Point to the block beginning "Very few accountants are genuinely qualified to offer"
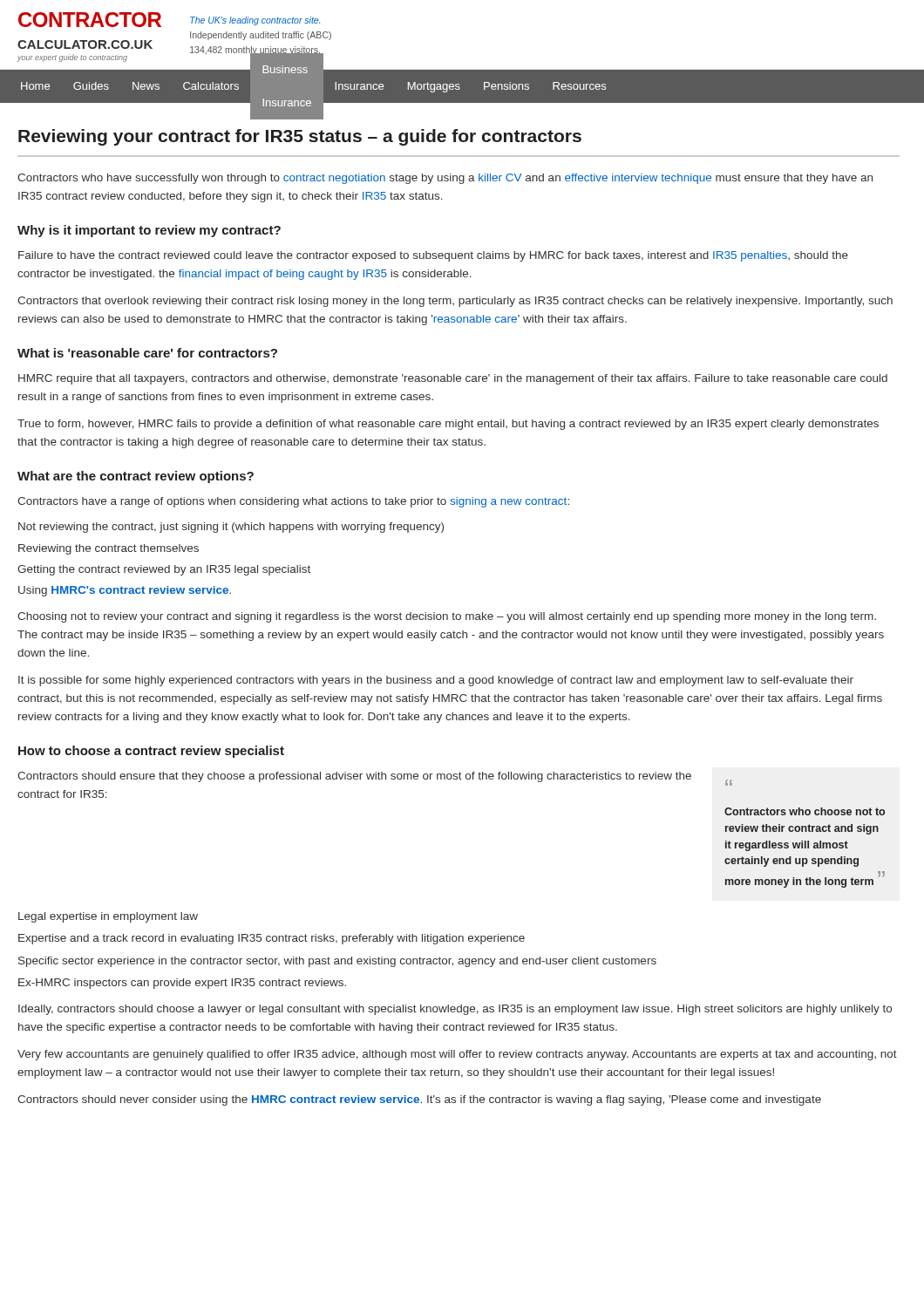 [459, 1064]
